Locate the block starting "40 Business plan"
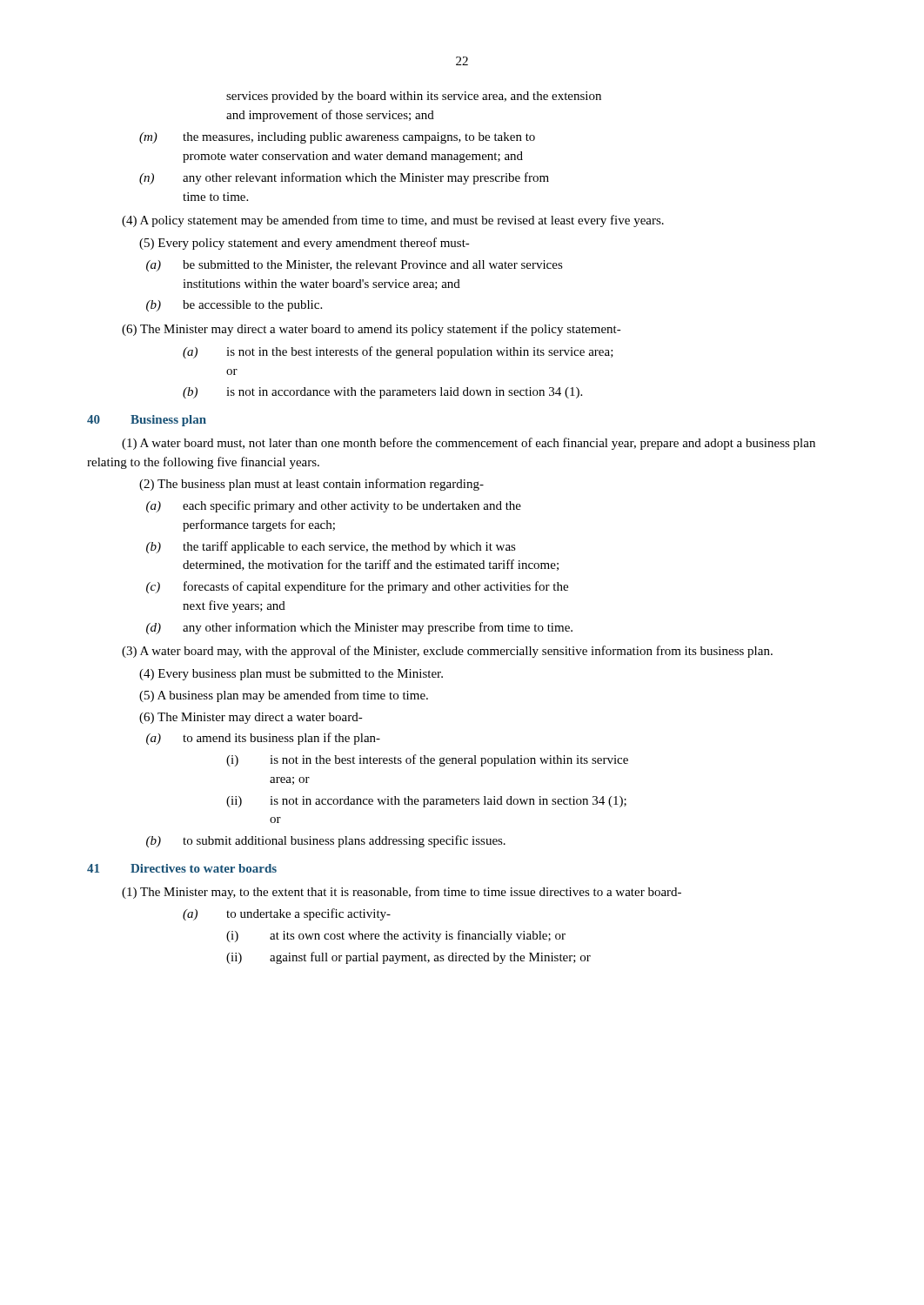This screenshot has width=924, height=1305. pyautogui.click(x=147, y=420)
